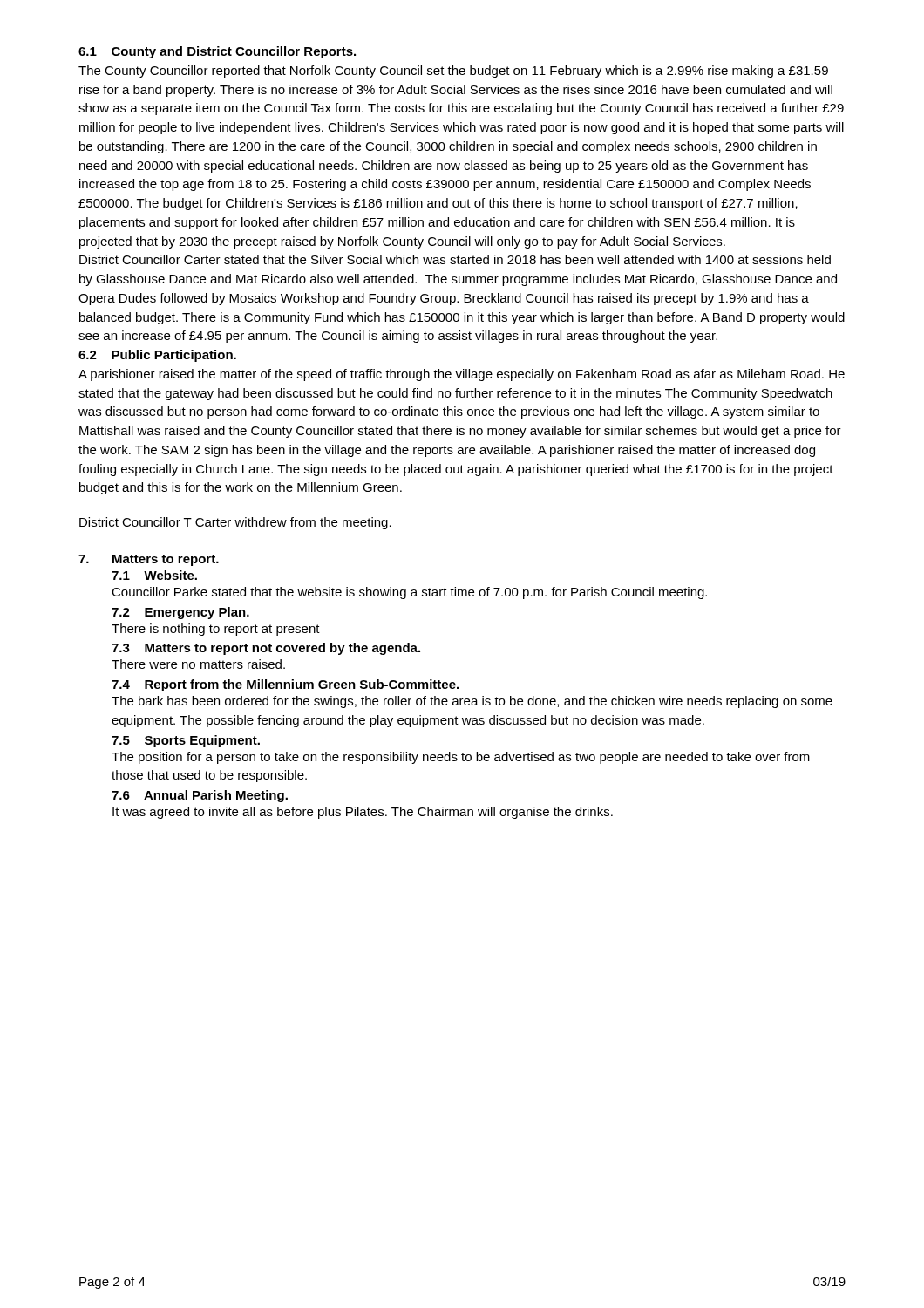
Task: Select the text block that reads "It was agreed"
Action: pos(479,812)
